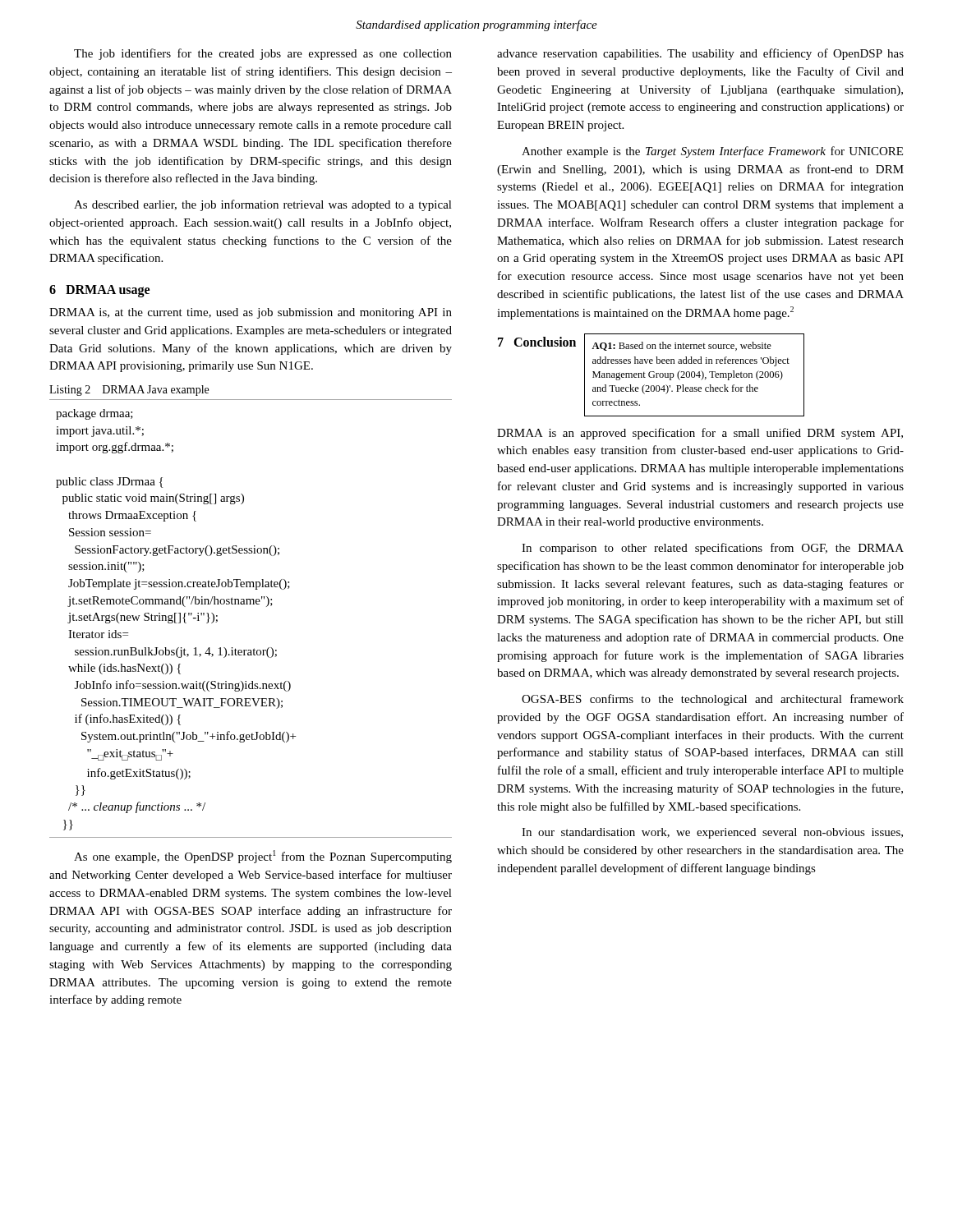The image size is (953, 1232).
Task: Click on the passage starting "6 DRMAA usage"
Action: 100,290
